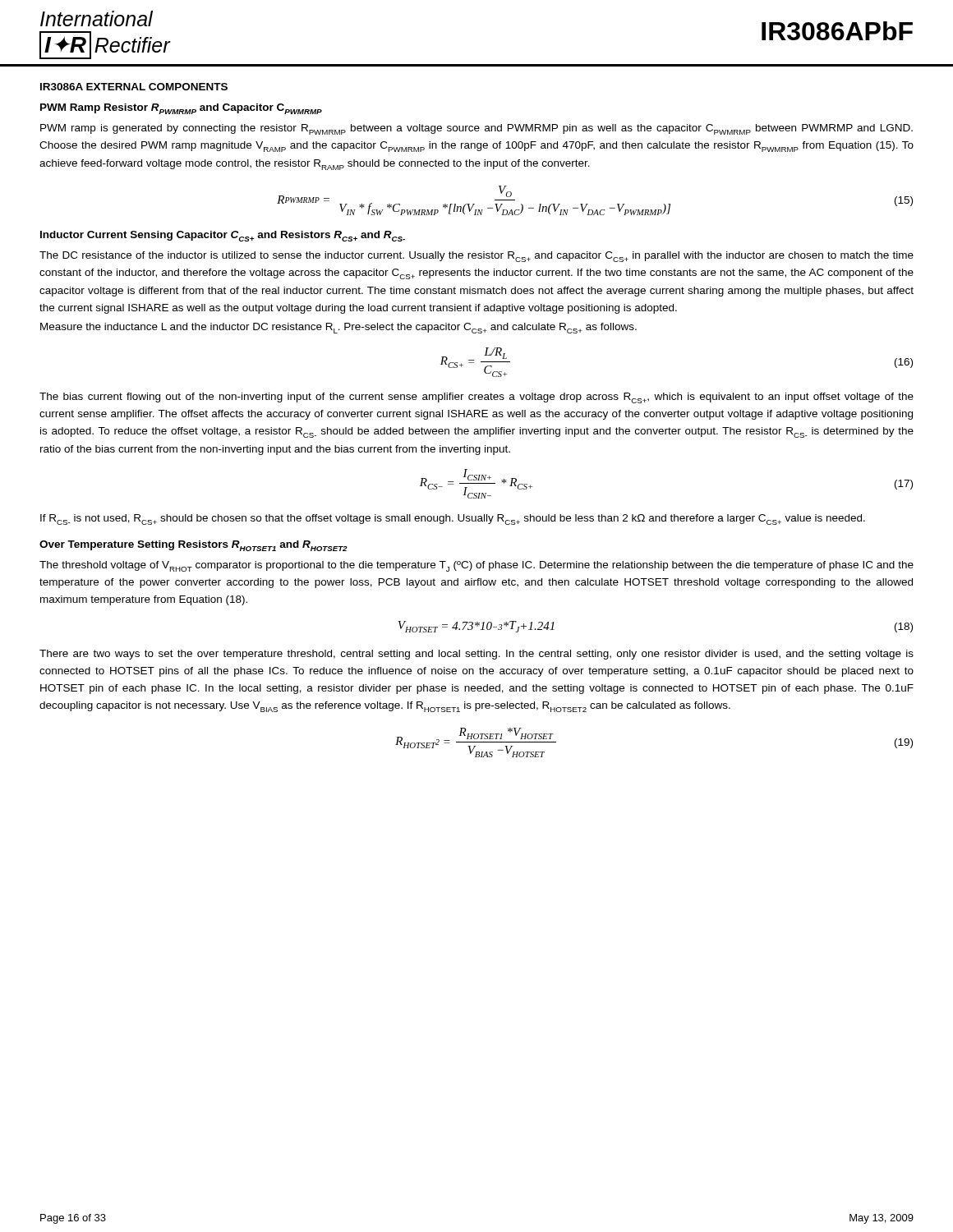Select the formula containing "RCS+ = L/RL CCS+ (16)"
Image resolution: width=953 pixels, height=1232 pixels.
[x=495, y=362]
